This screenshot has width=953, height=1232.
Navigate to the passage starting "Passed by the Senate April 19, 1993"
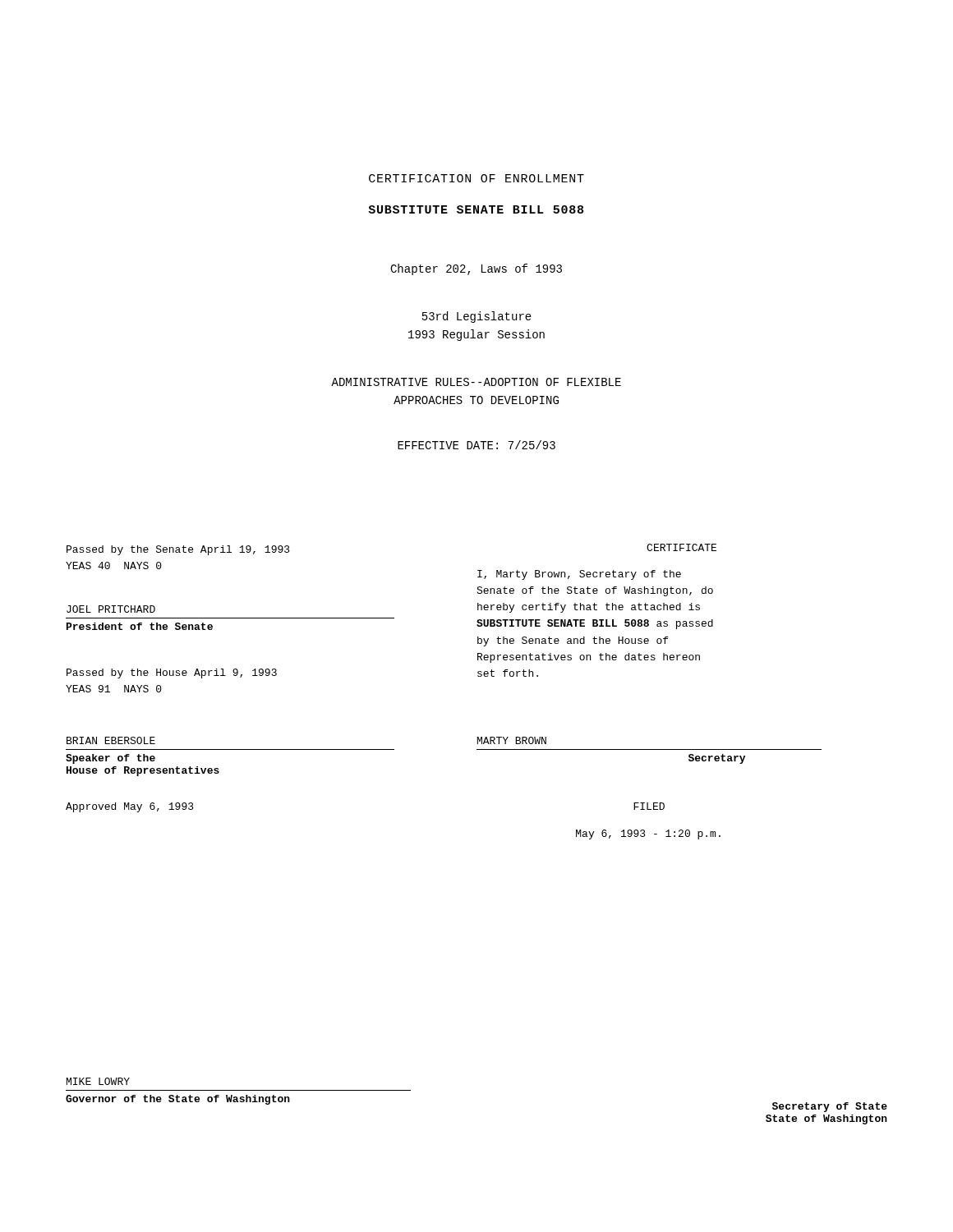[178, 558]
